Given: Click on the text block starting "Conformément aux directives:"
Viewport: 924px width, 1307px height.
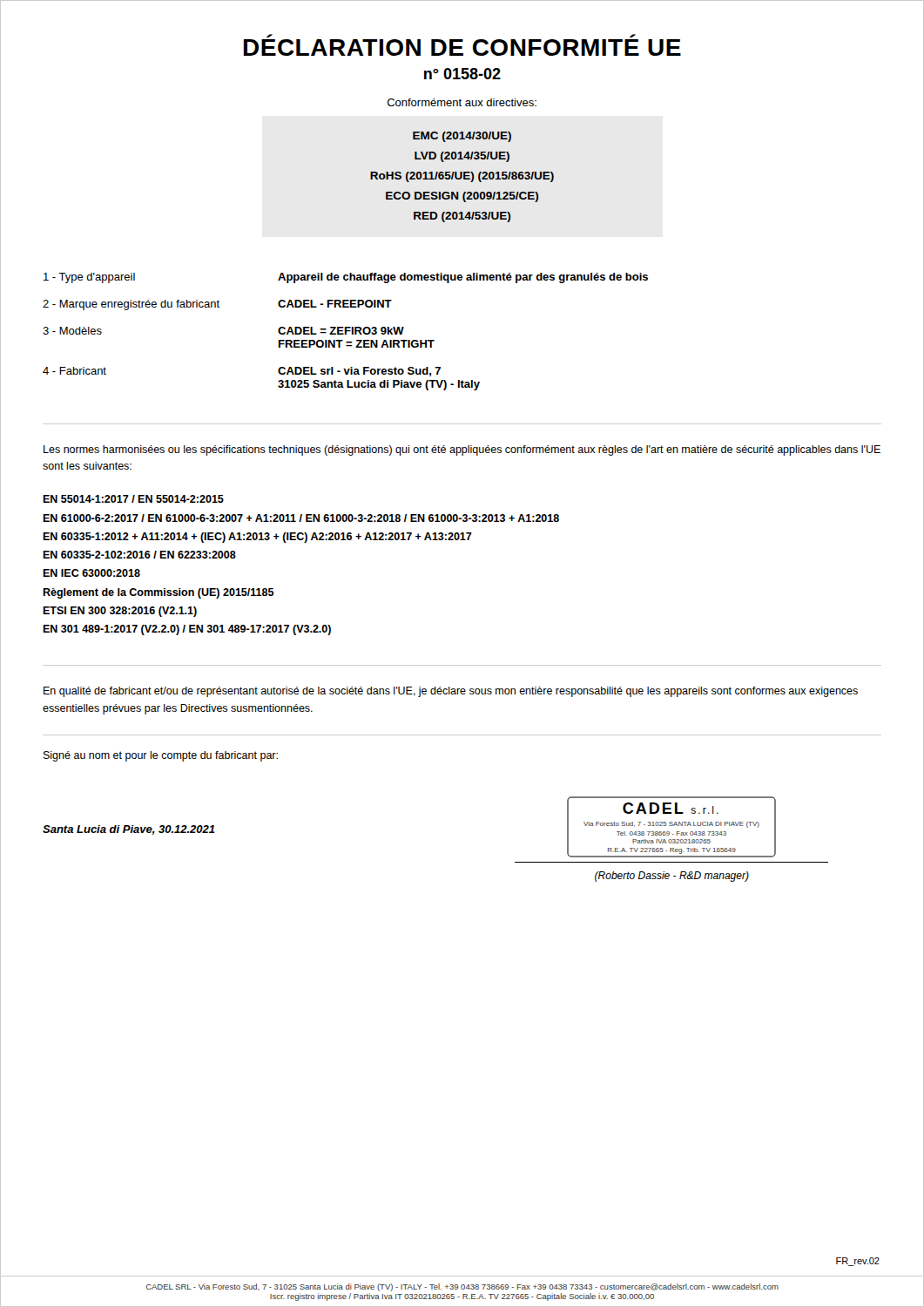Looking at the screenshot, I should tap(462, 102).
